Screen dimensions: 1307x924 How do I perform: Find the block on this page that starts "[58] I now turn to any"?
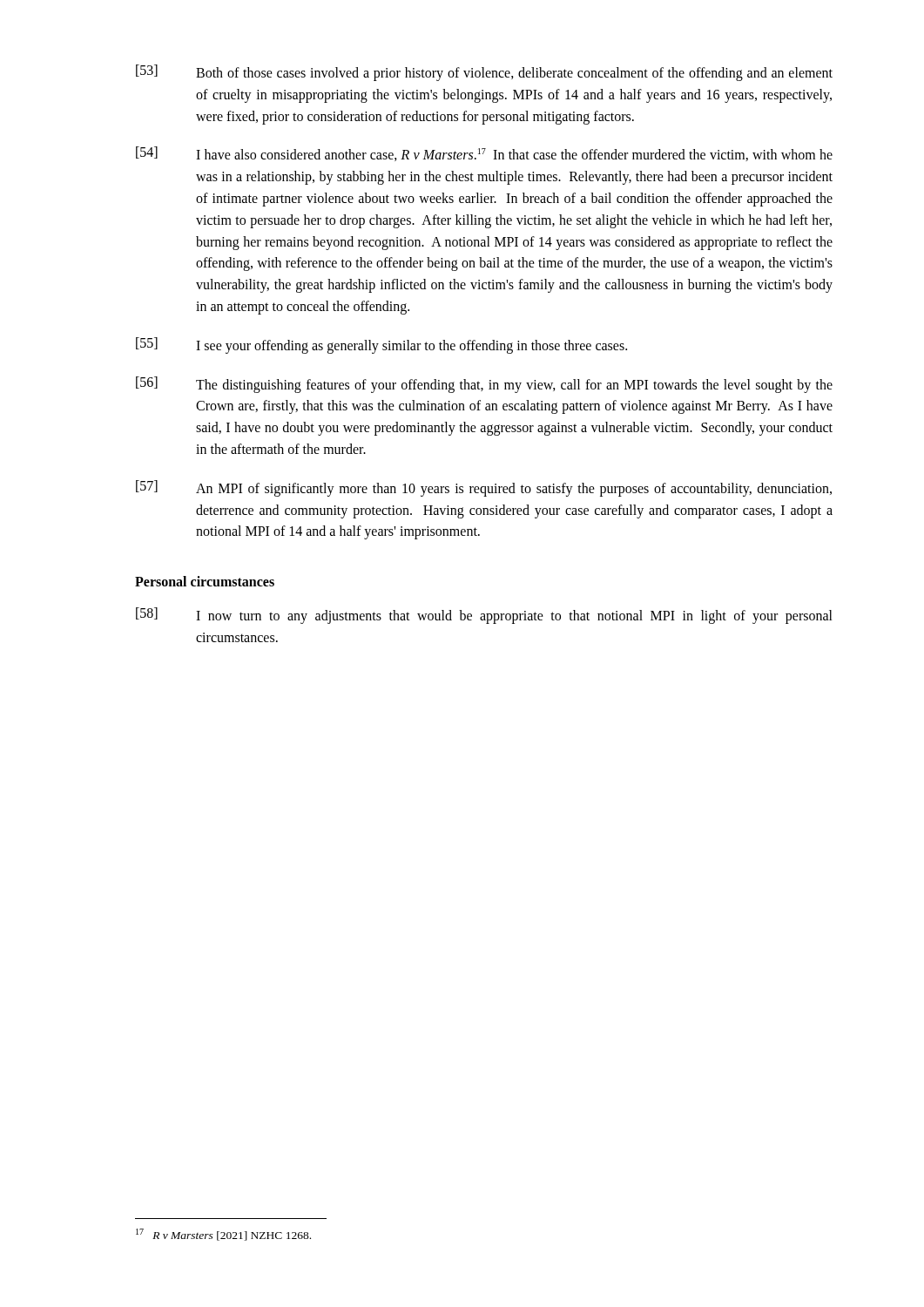tap(484, 627)
